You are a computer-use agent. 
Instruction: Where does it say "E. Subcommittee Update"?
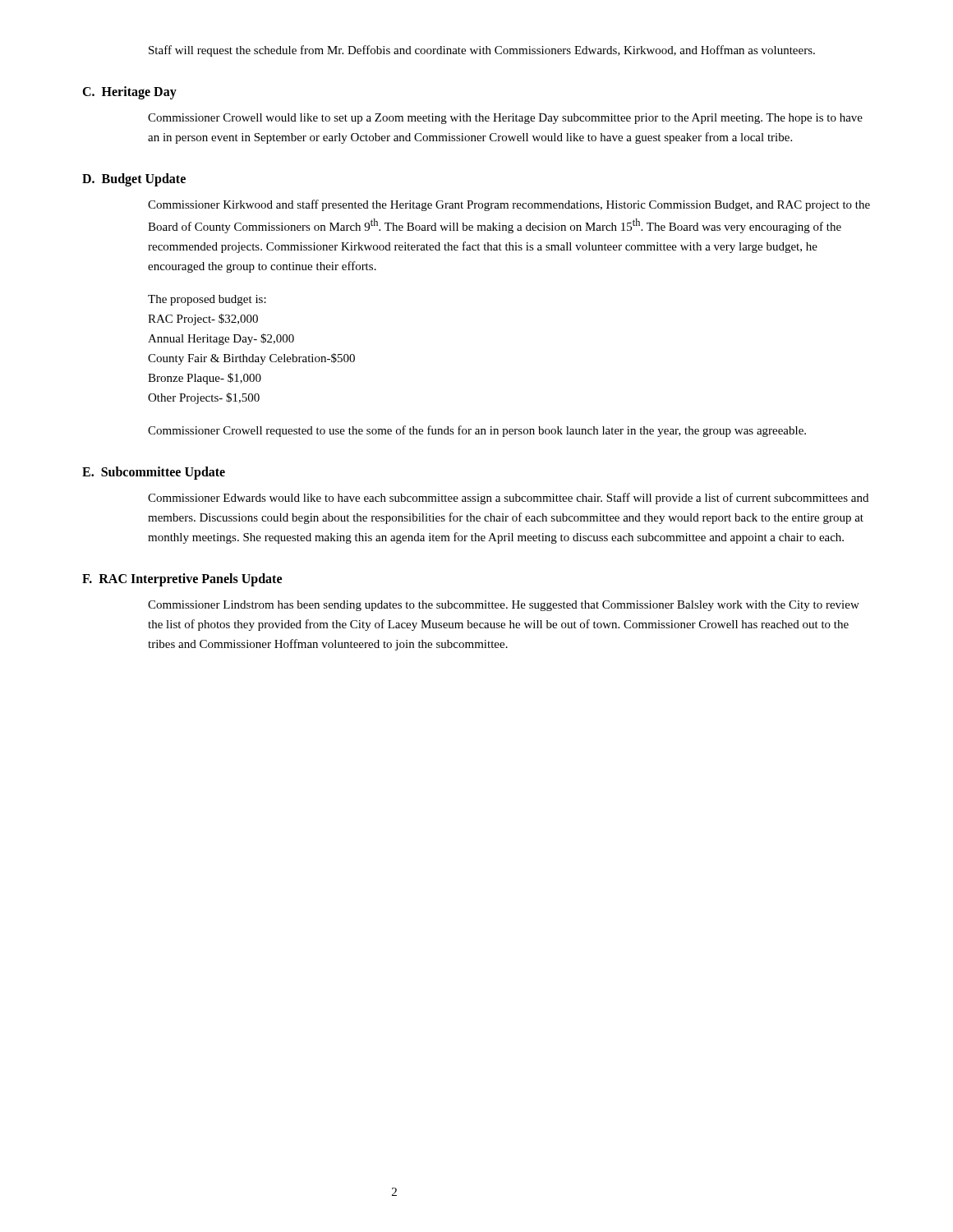154,471
